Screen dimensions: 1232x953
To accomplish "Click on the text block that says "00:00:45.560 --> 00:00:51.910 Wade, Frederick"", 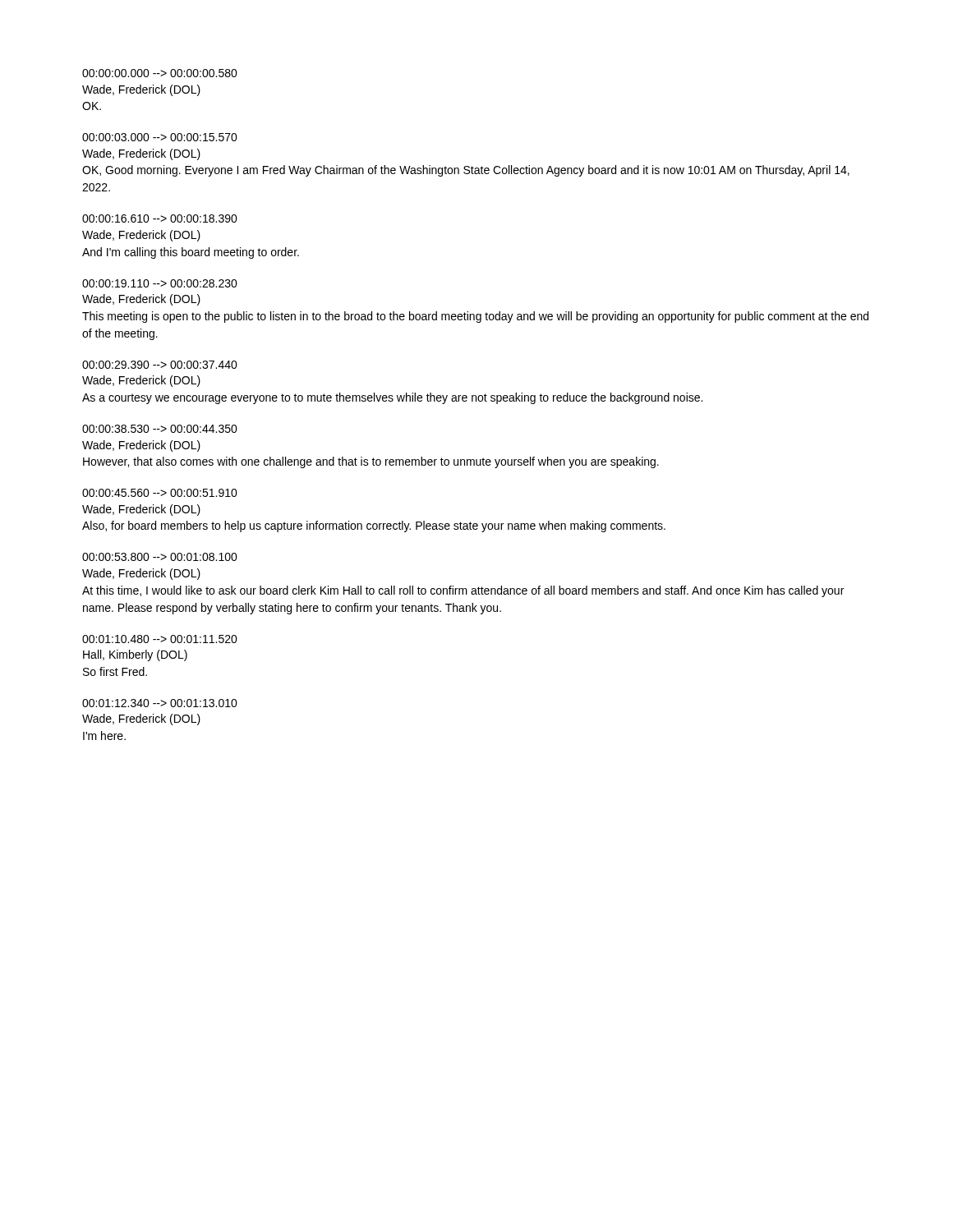I will (160, 493).
